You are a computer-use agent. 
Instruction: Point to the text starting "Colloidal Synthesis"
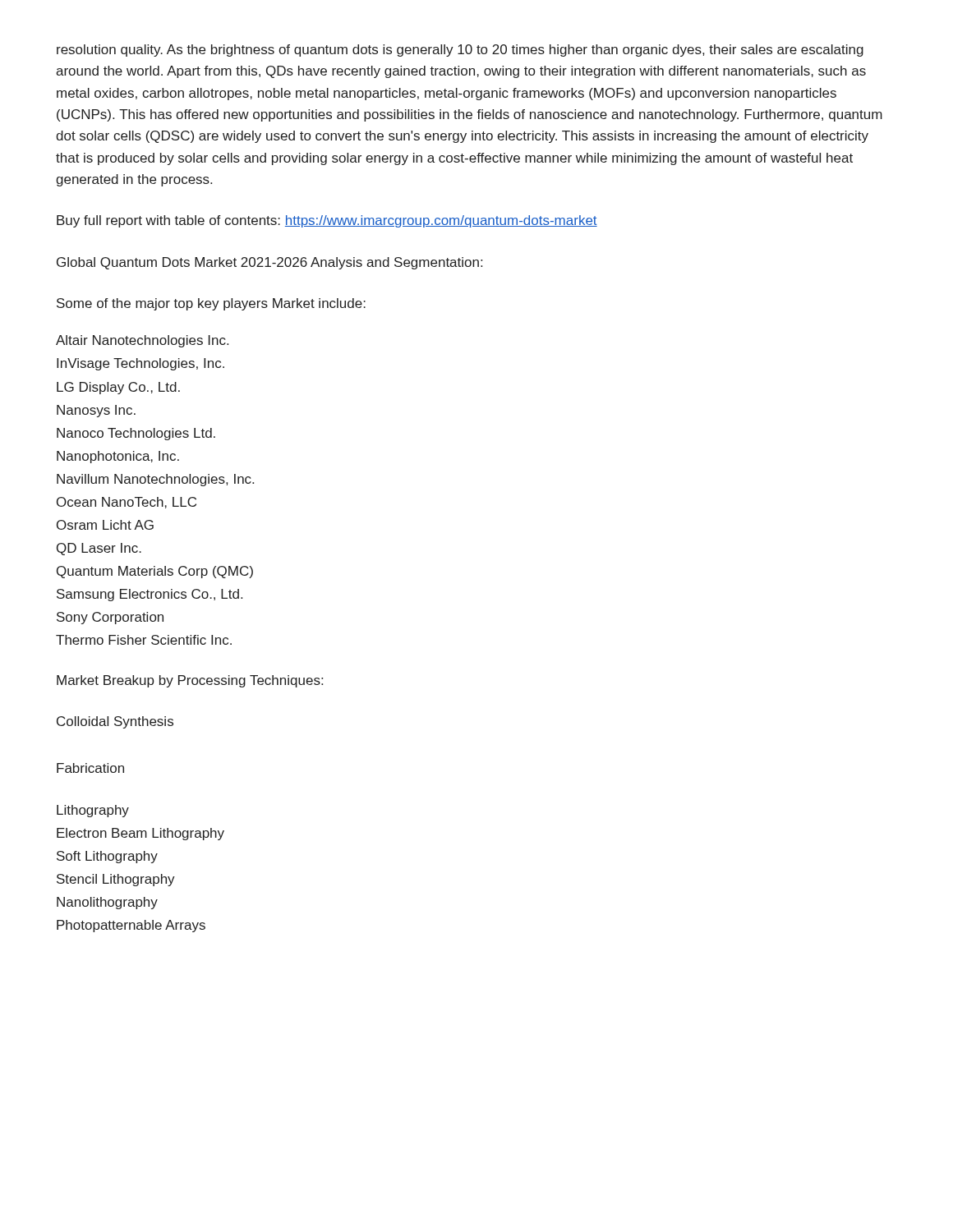click(115, 722)
